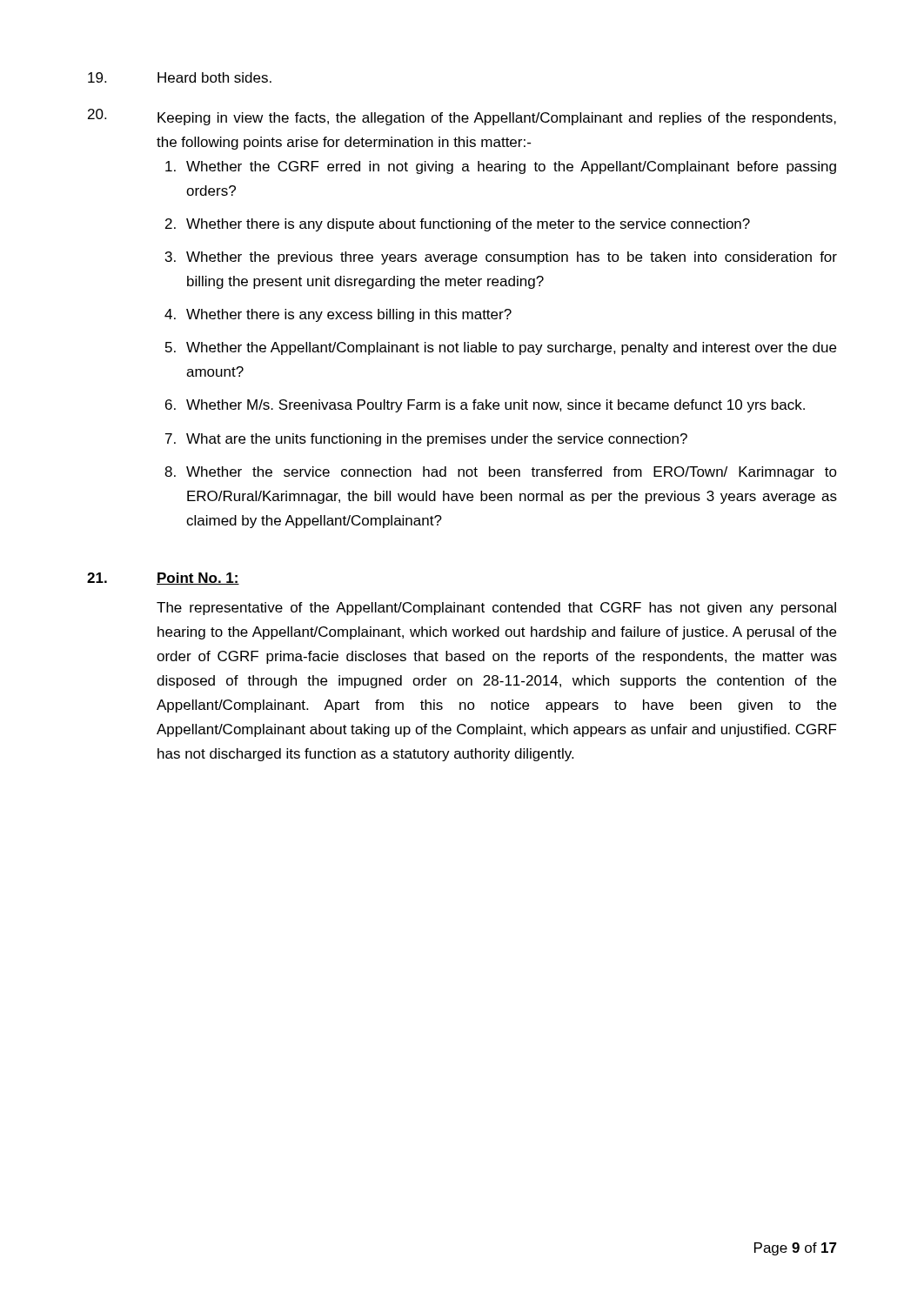The width and height of the screenshot is (924, 1305).
Task: Navigate to the element starting "Keeping in view the facts, the allegation of"
Action: coord(462,327)
